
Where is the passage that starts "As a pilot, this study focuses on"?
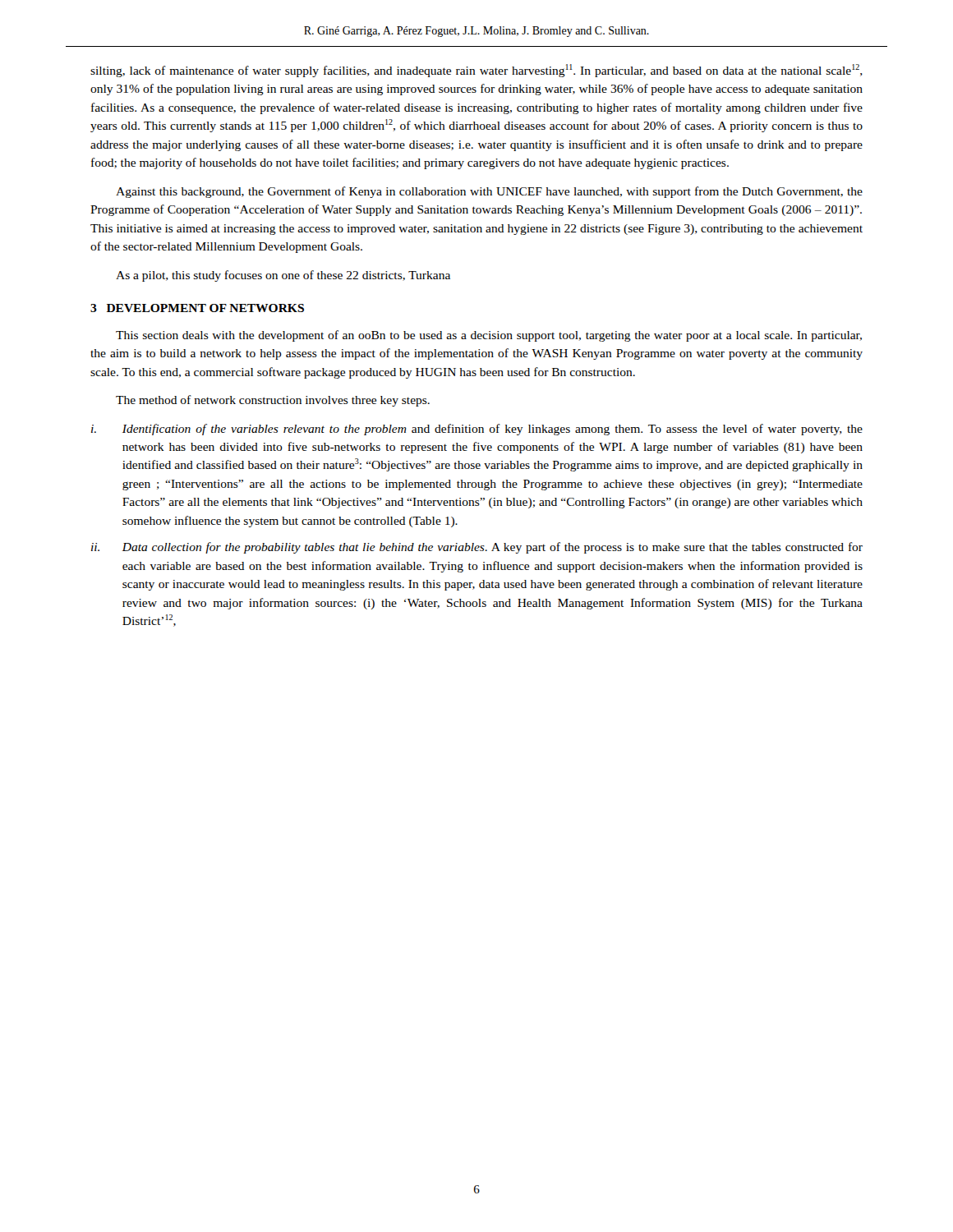tap(283, 276)
